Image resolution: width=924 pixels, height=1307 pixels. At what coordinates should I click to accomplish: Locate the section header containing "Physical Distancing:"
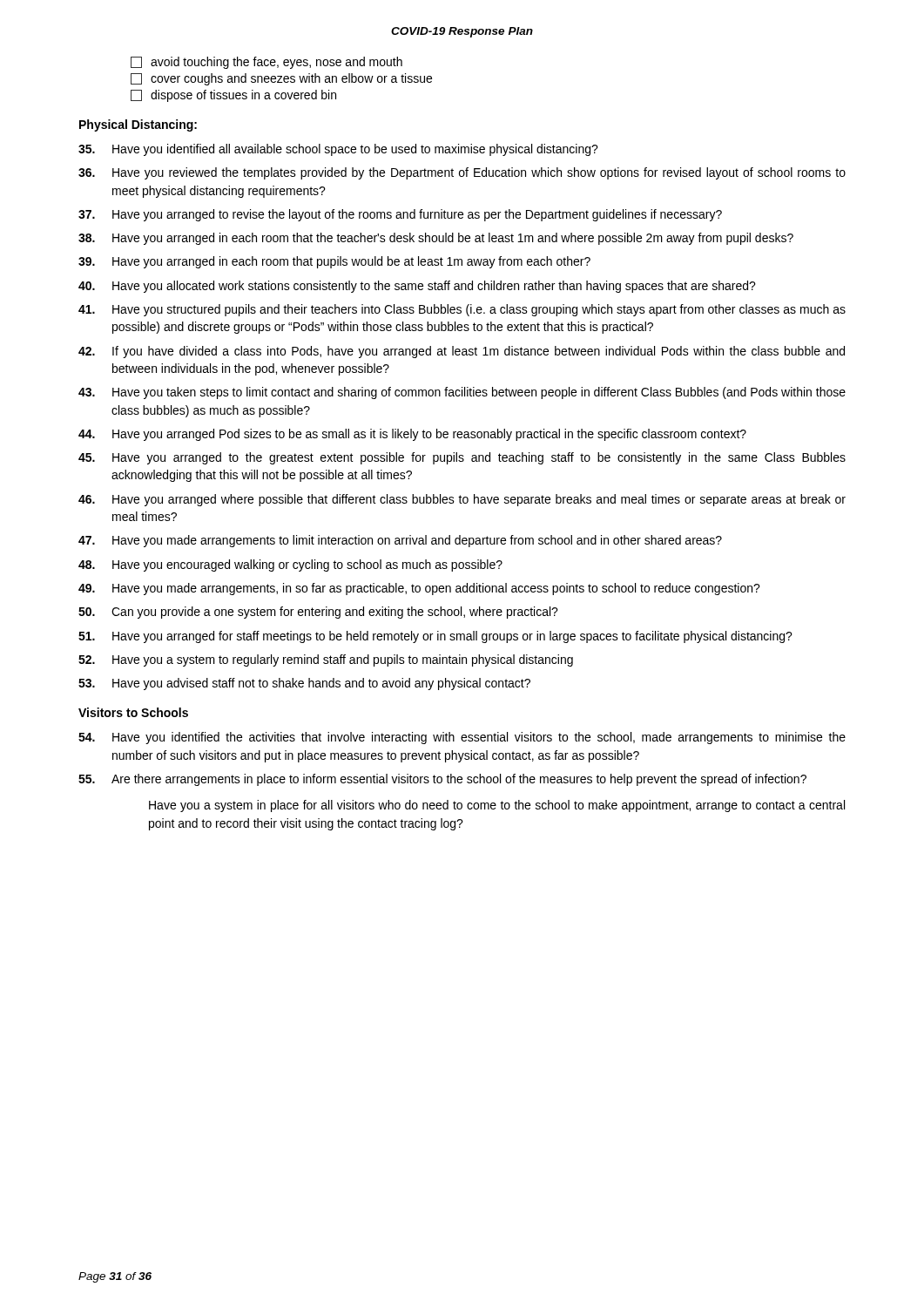[138, 125]
